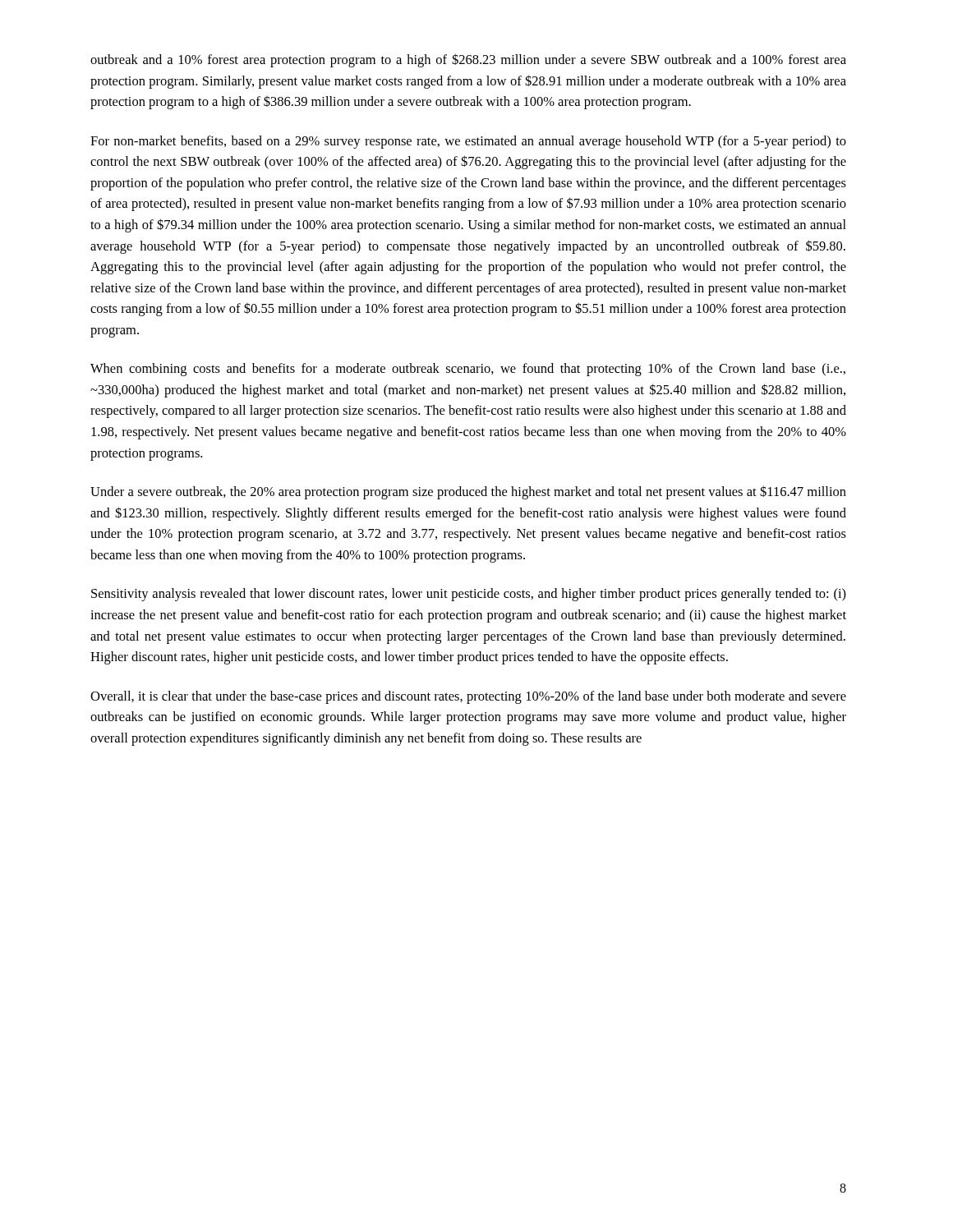Find the text block with the text "For non-market benefits, based"
953x1232 pixels.
(468, 235)
